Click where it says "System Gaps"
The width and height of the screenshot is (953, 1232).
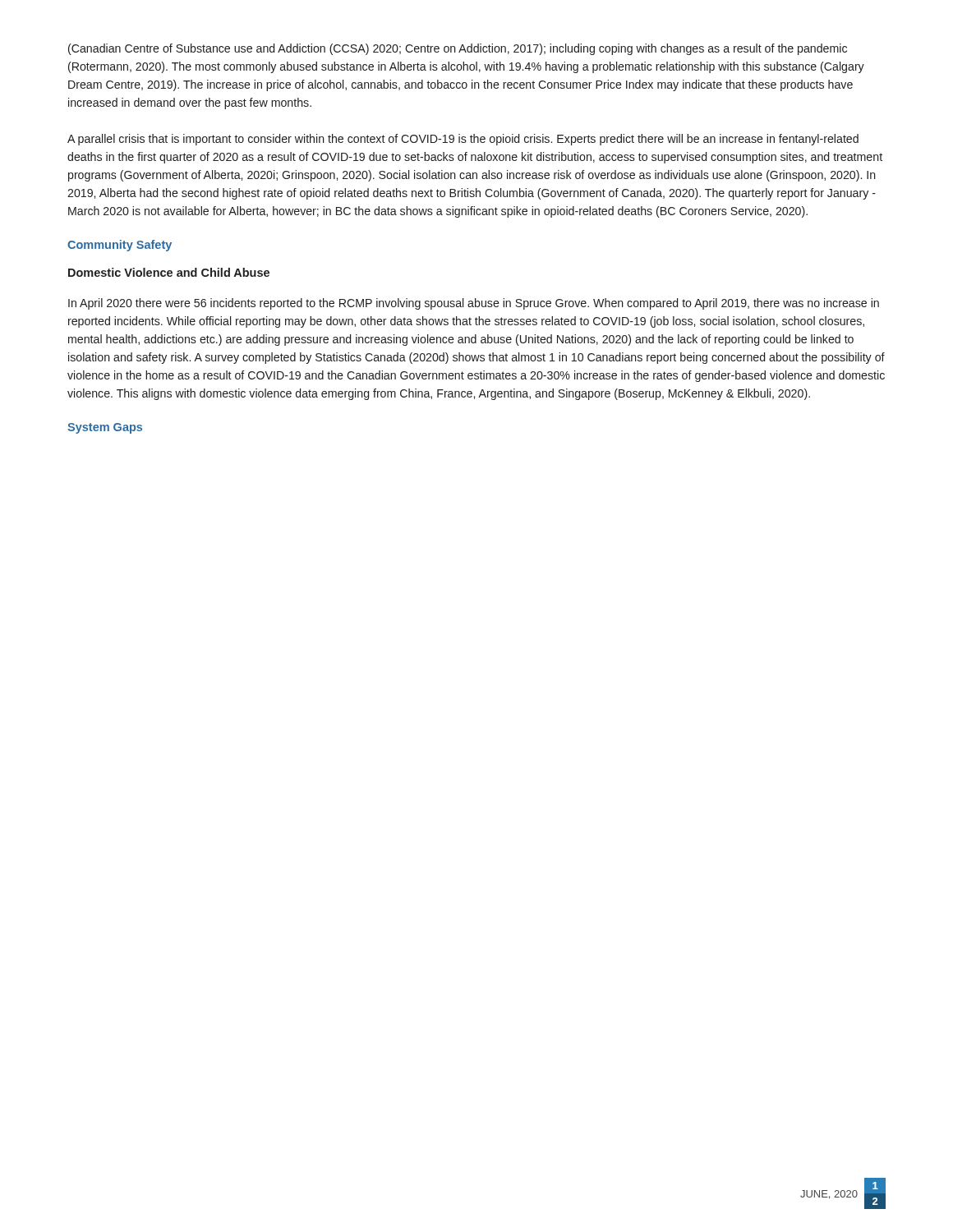coord(105,427)
